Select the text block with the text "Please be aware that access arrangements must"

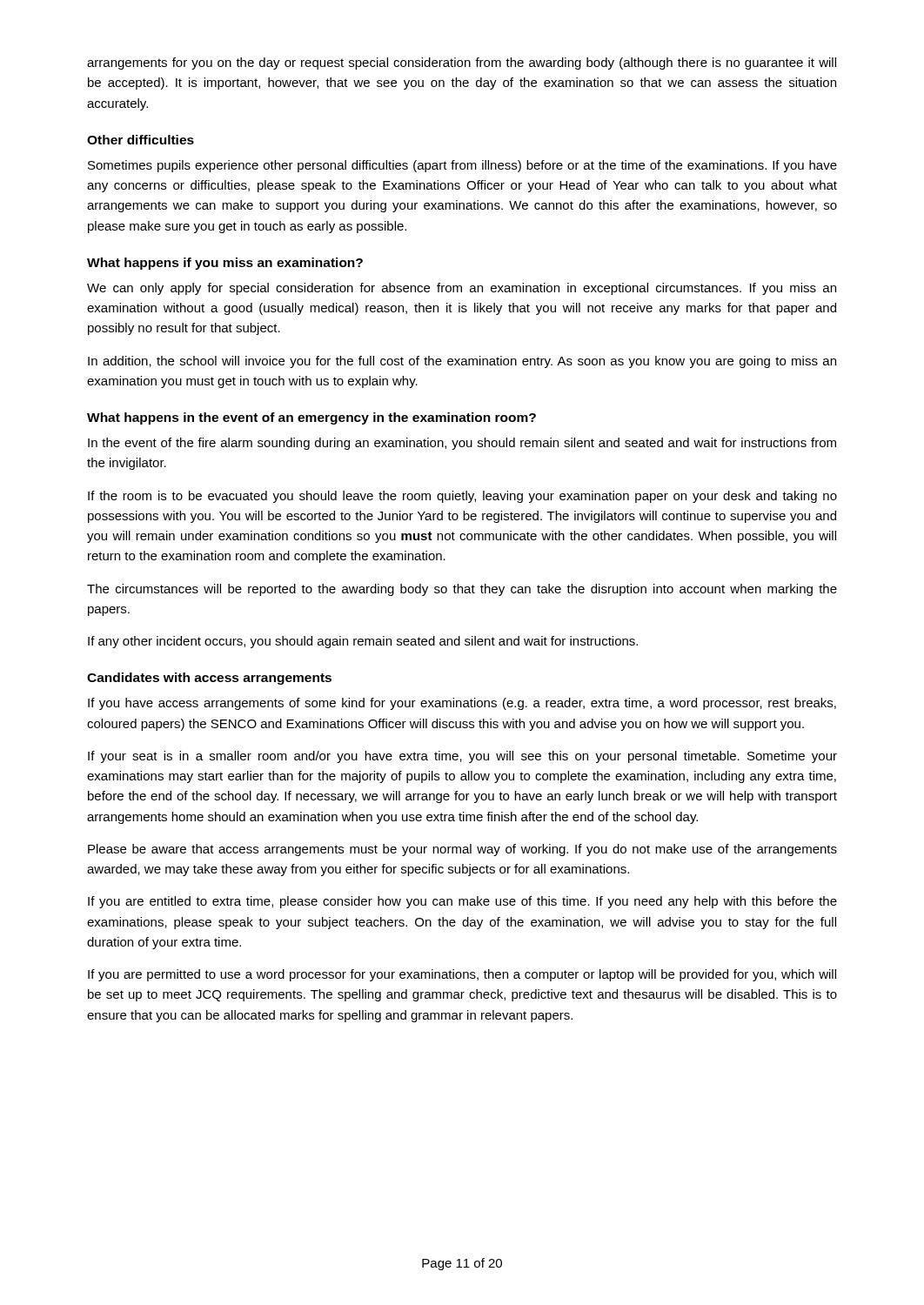pyautogui.click(x=462, y=859)
